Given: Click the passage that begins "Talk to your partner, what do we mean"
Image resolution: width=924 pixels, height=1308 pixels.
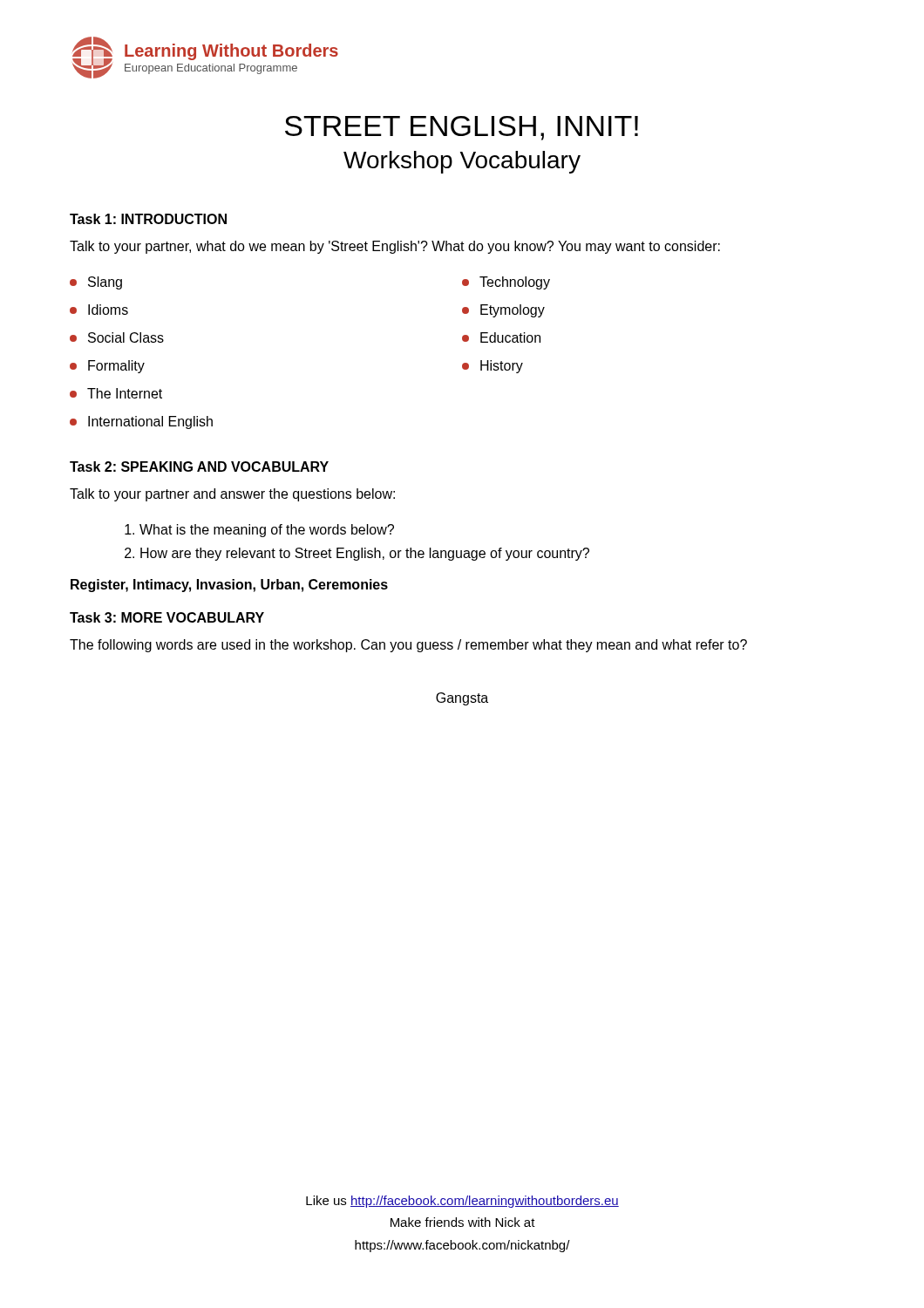Looking at the screenshot, I should (x=395, y=246).
